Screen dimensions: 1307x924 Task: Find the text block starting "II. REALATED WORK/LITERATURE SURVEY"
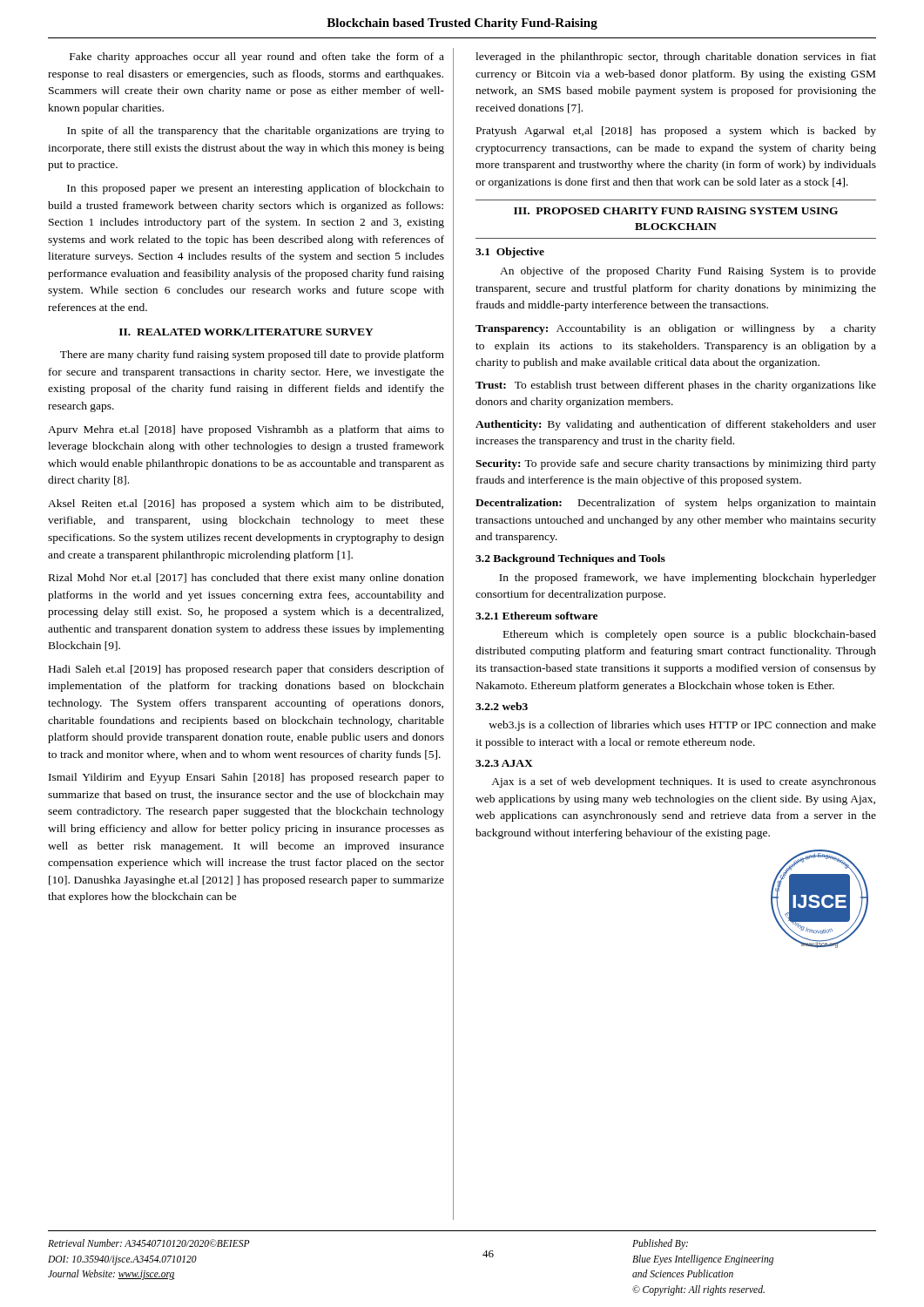pyautogui.click(x=246, y=332)
